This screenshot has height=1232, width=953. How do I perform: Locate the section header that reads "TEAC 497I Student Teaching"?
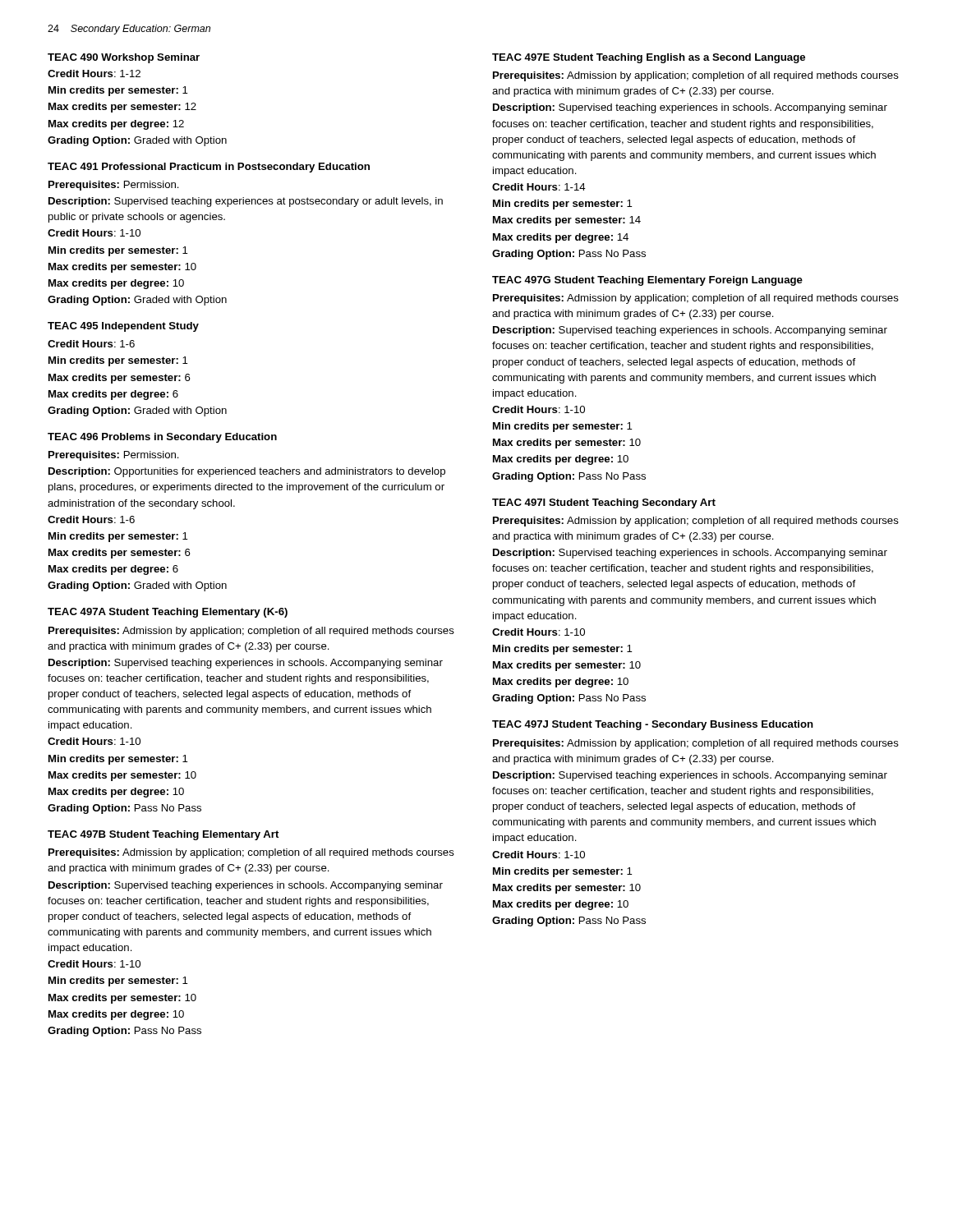click(x=700, y=502)
